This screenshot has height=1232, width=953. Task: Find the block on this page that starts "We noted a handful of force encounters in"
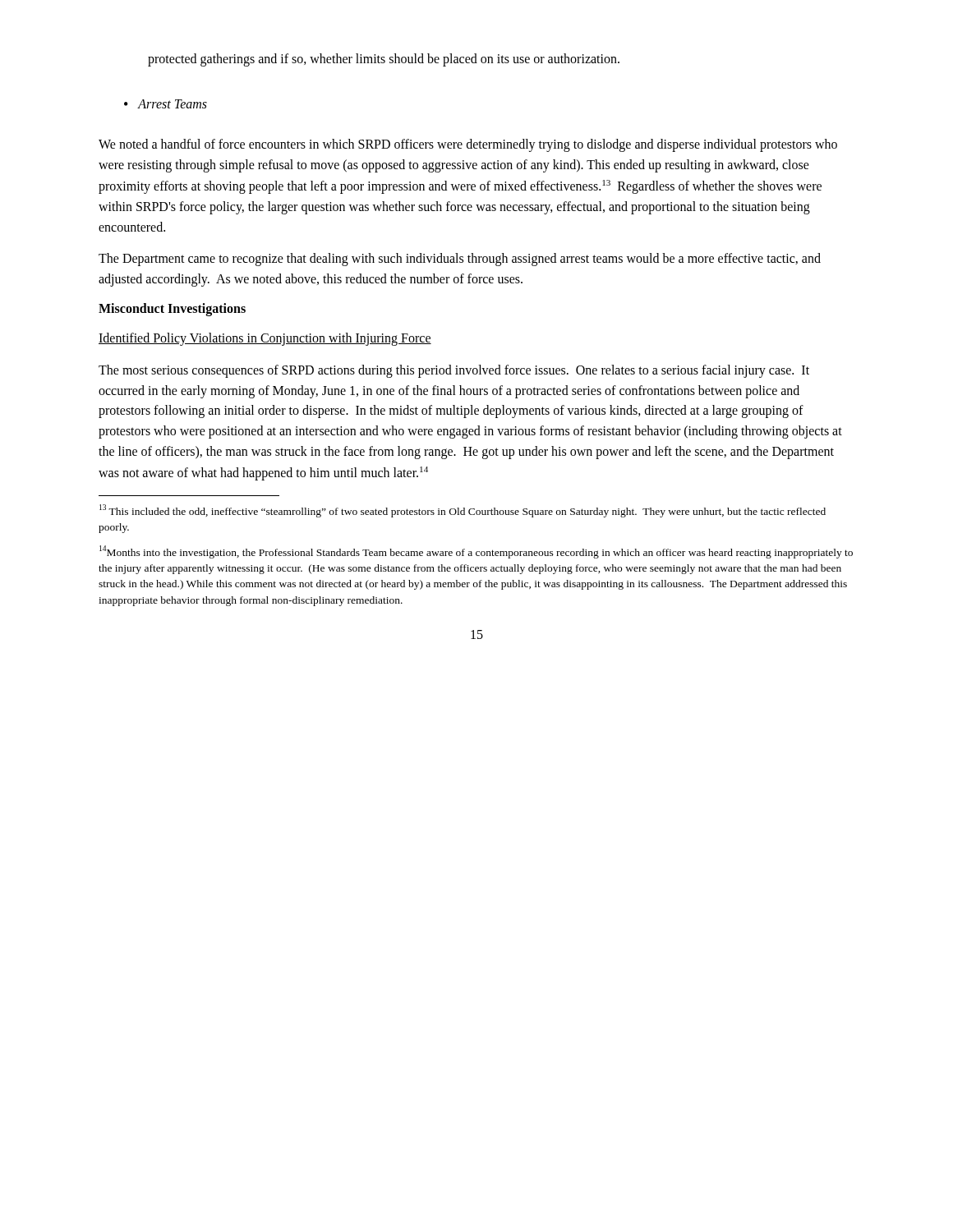(x=476, y=186)
